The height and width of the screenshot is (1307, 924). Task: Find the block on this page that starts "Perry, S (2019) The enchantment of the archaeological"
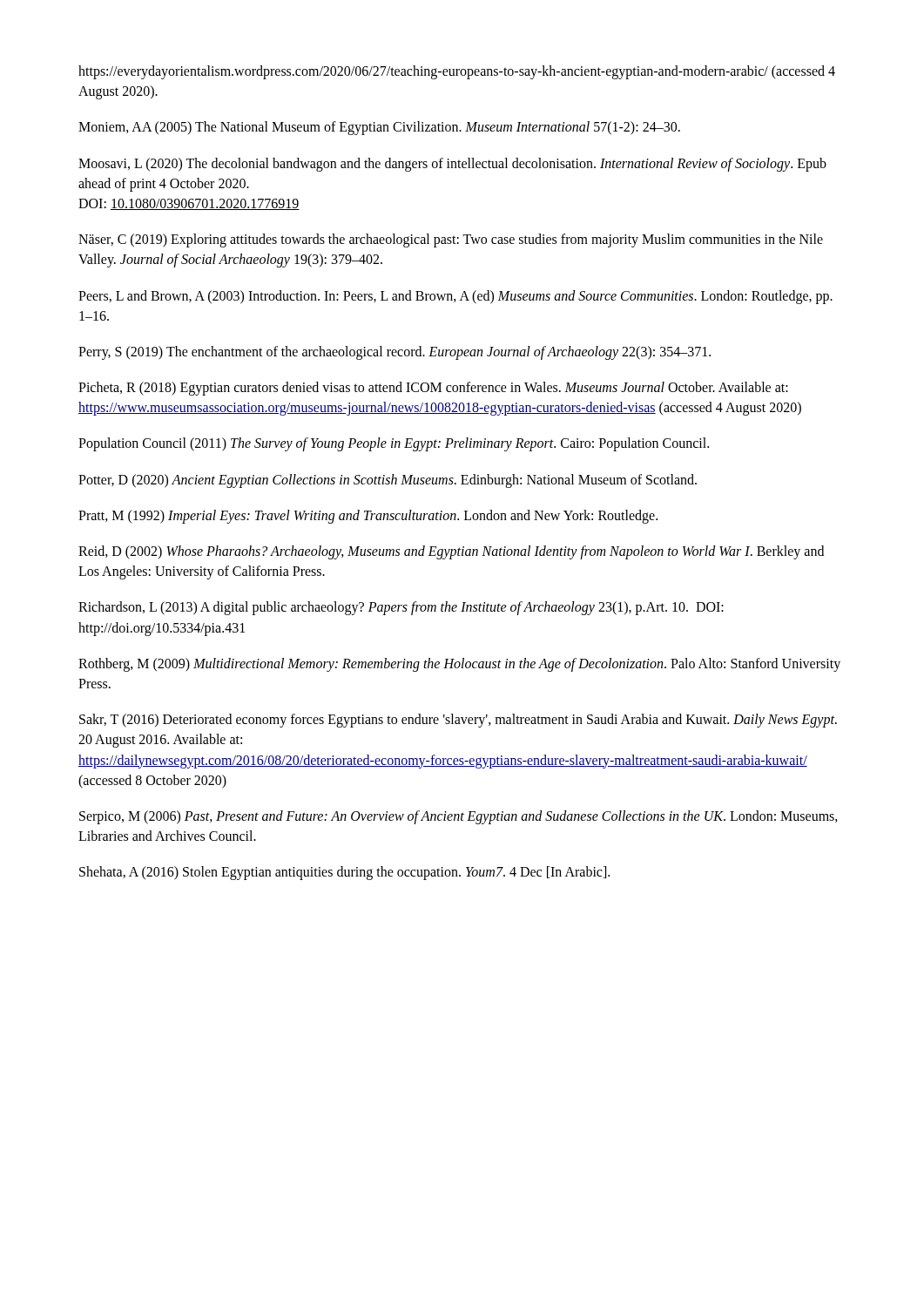click(x=395, y=351)
